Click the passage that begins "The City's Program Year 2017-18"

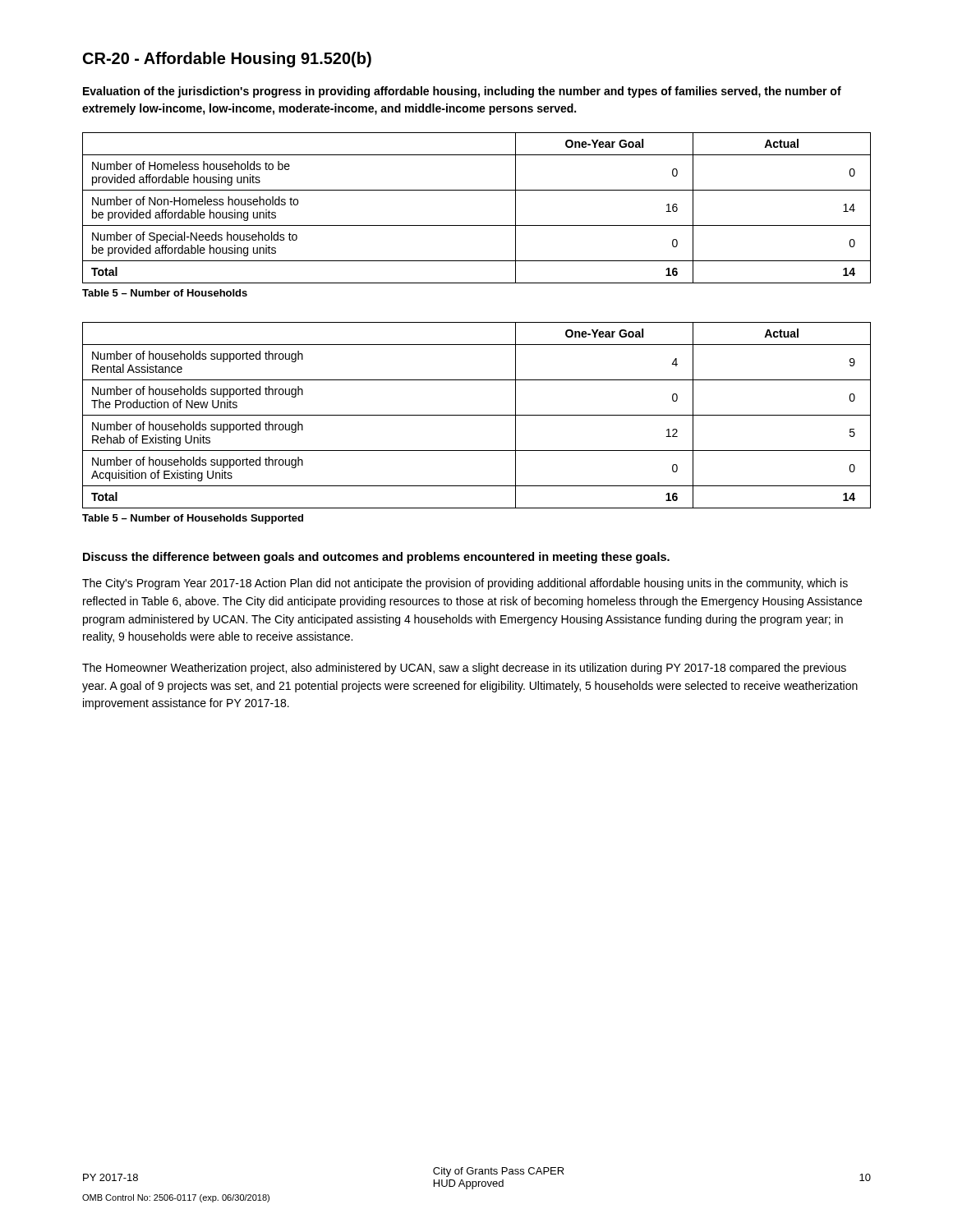(x=472, y=610)
